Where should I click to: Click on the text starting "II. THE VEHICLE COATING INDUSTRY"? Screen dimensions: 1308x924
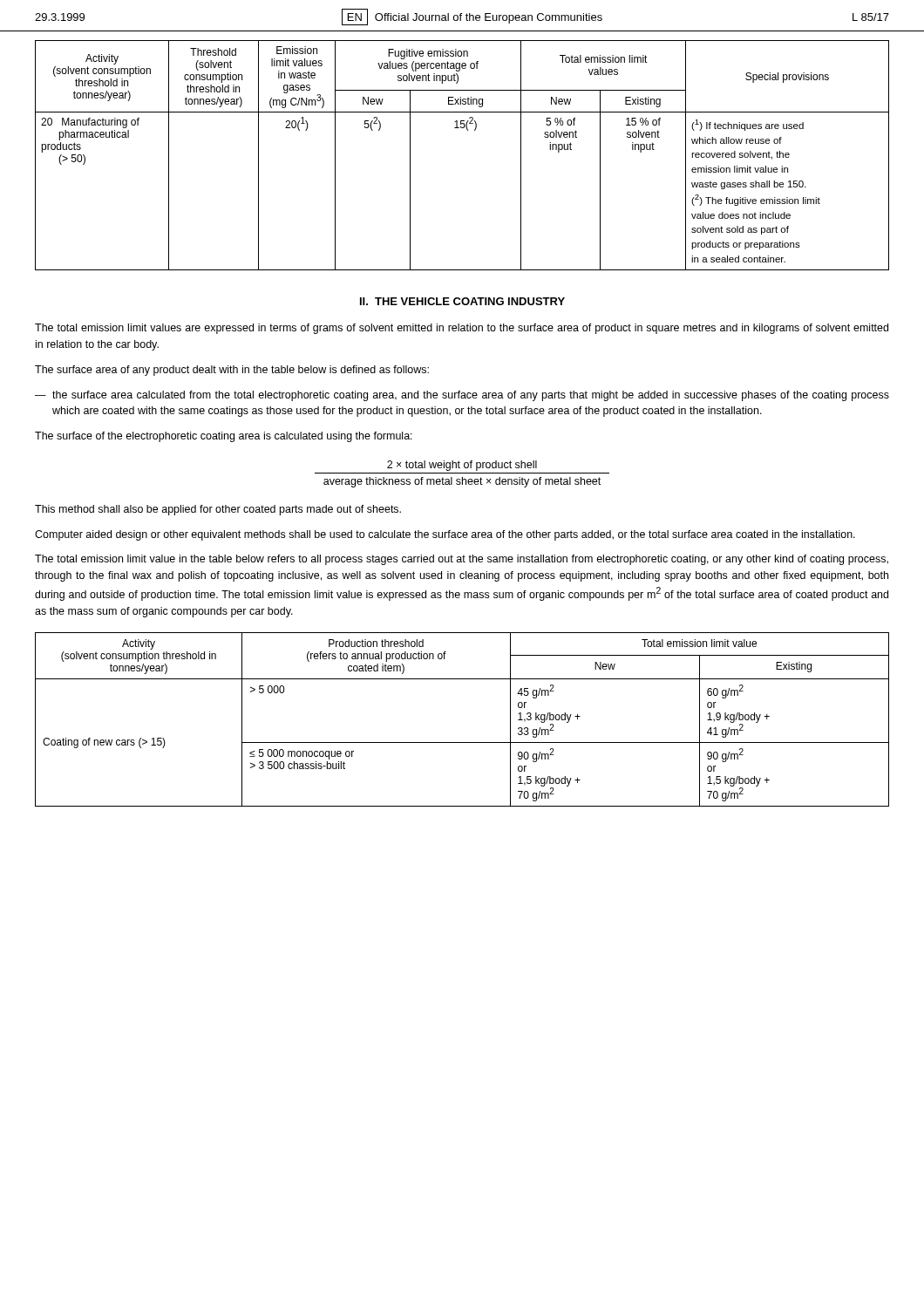coord(462,302)
